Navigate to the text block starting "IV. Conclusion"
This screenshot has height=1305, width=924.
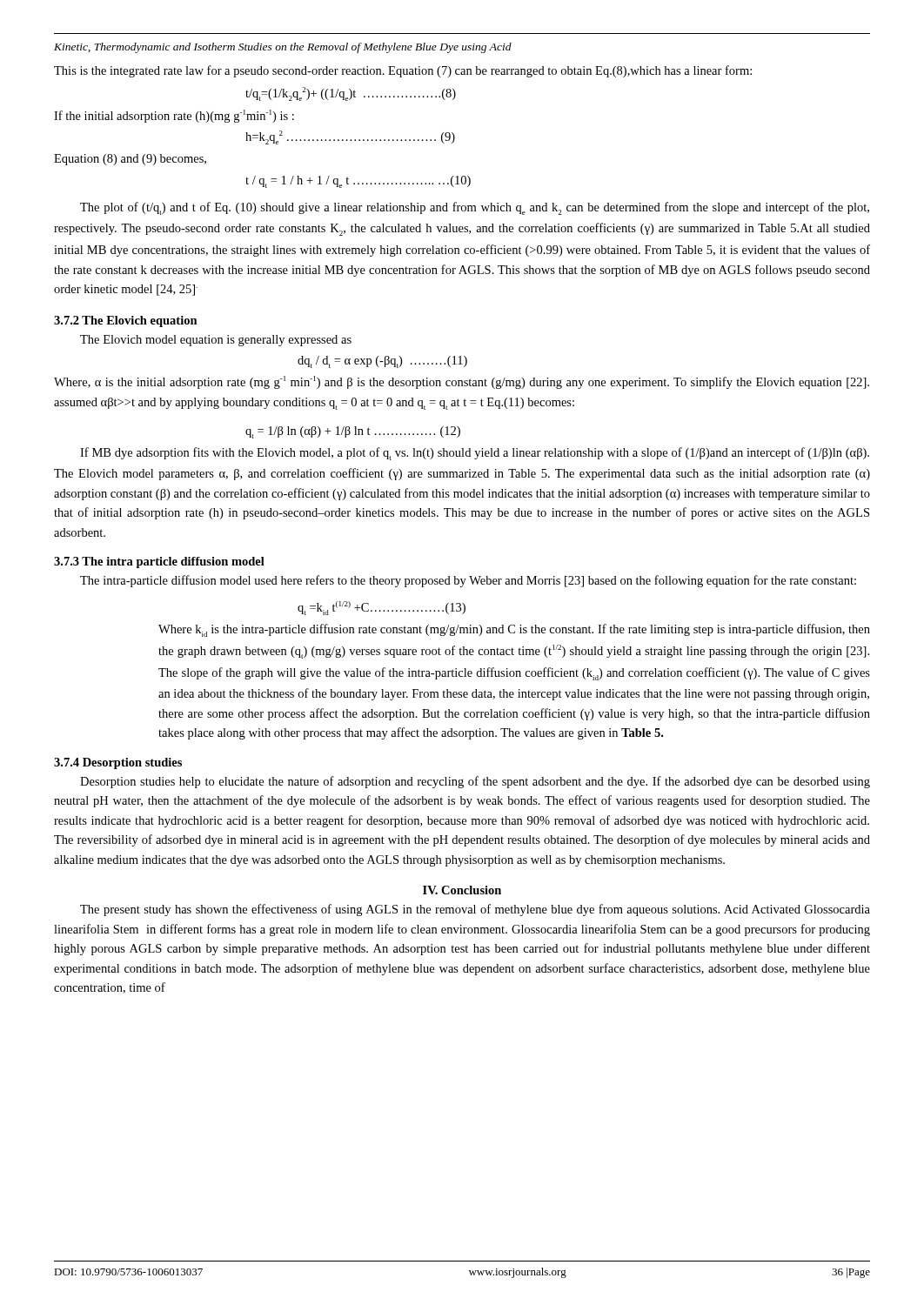click(462, 890)
